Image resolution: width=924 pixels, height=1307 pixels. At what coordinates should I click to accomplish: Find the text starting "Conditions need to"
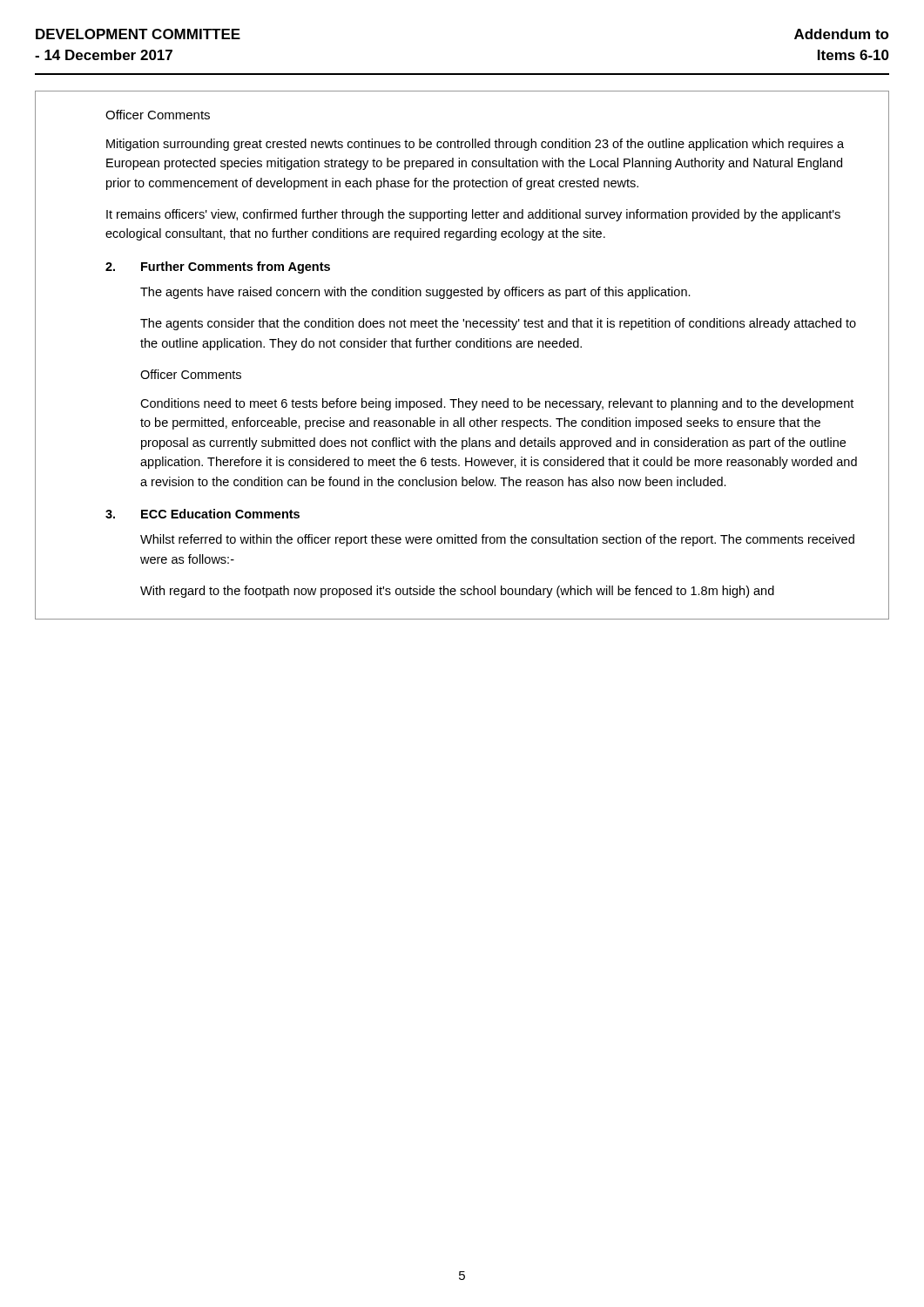pyautogui.click(x=499, y=442)
